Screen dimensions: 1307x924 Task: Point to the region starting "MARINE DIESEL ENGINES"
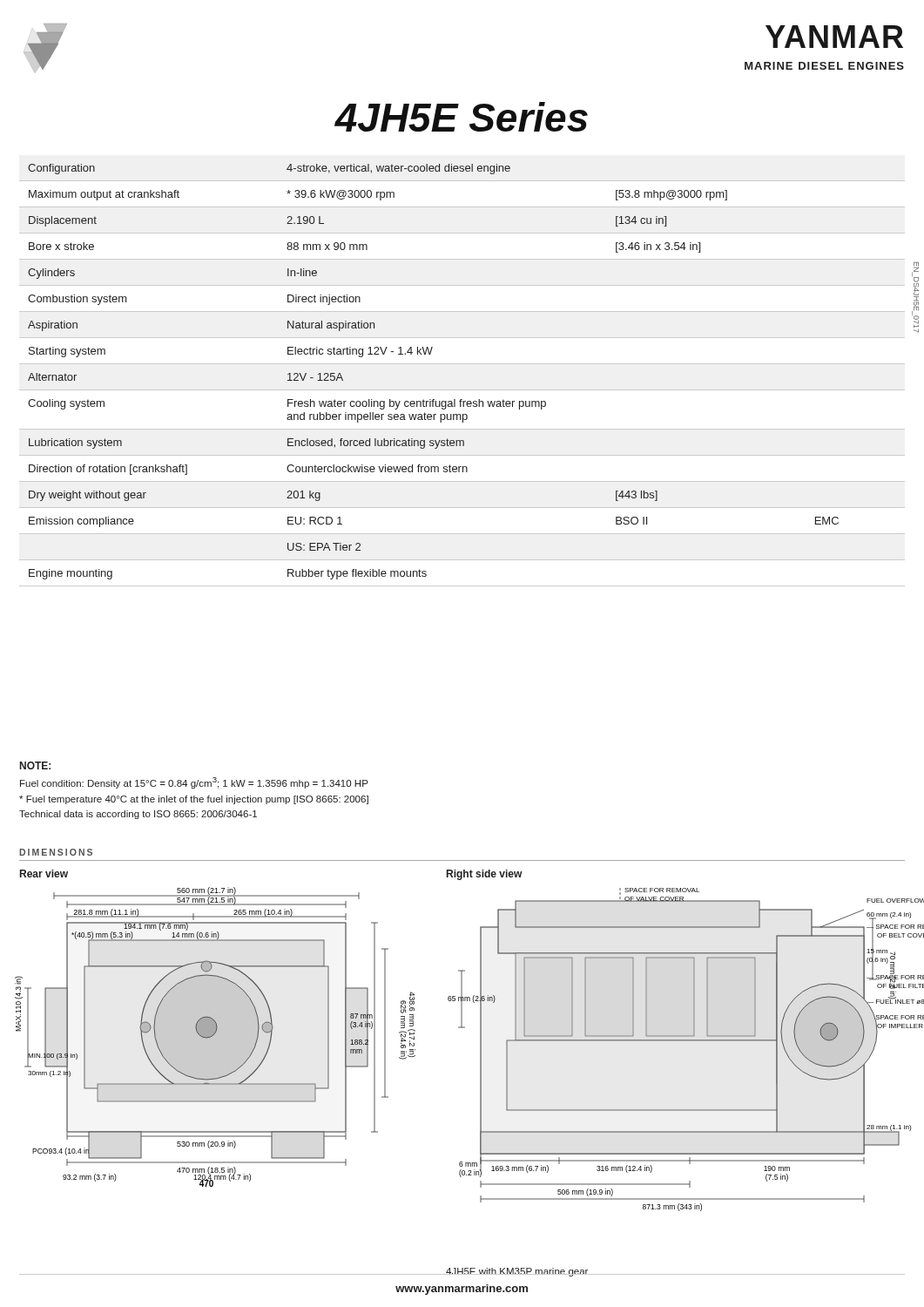pos(824,66)
